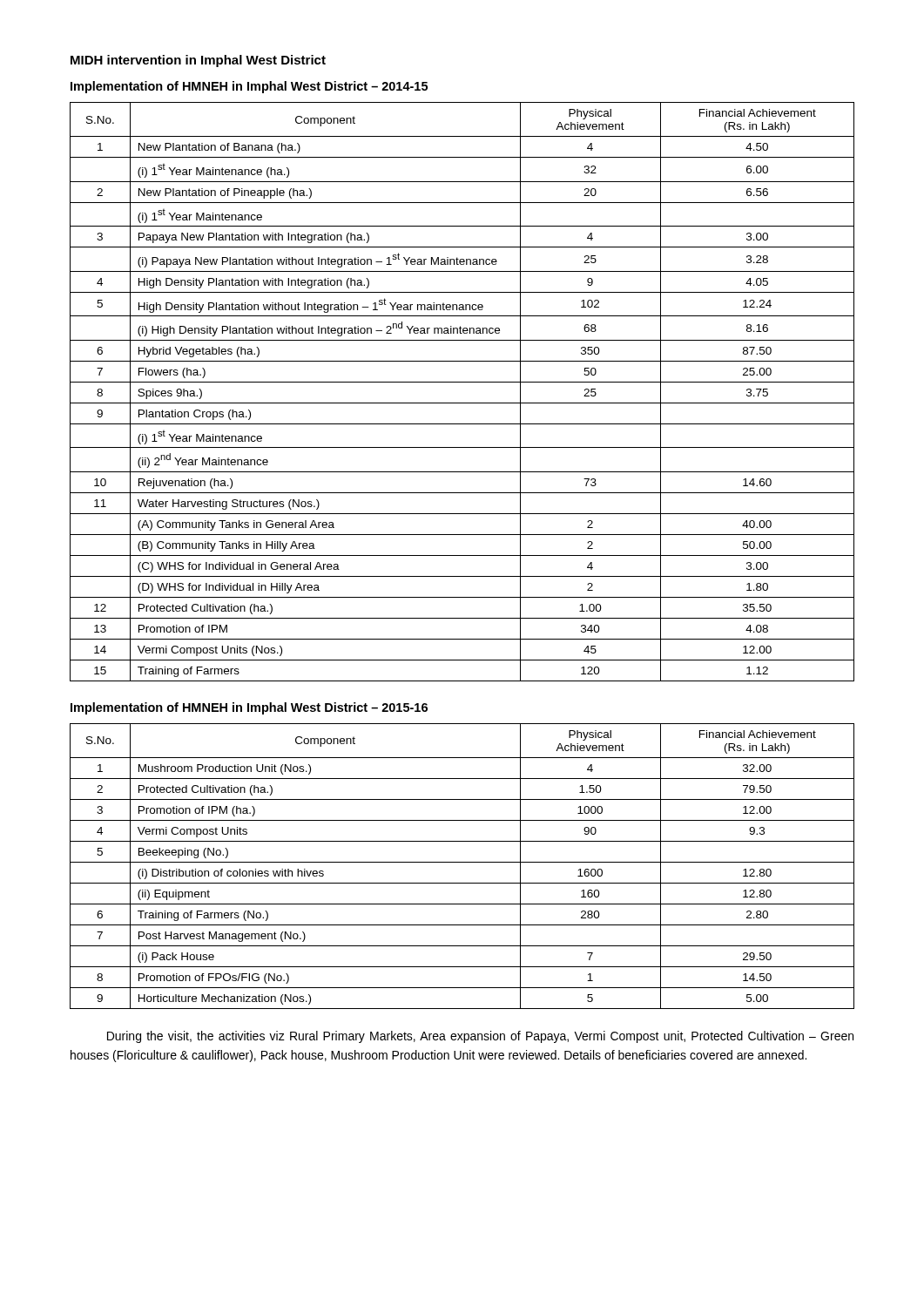Navigate to the text block starting "MIDH intervention in Imphal West District"

pos(198,60)
